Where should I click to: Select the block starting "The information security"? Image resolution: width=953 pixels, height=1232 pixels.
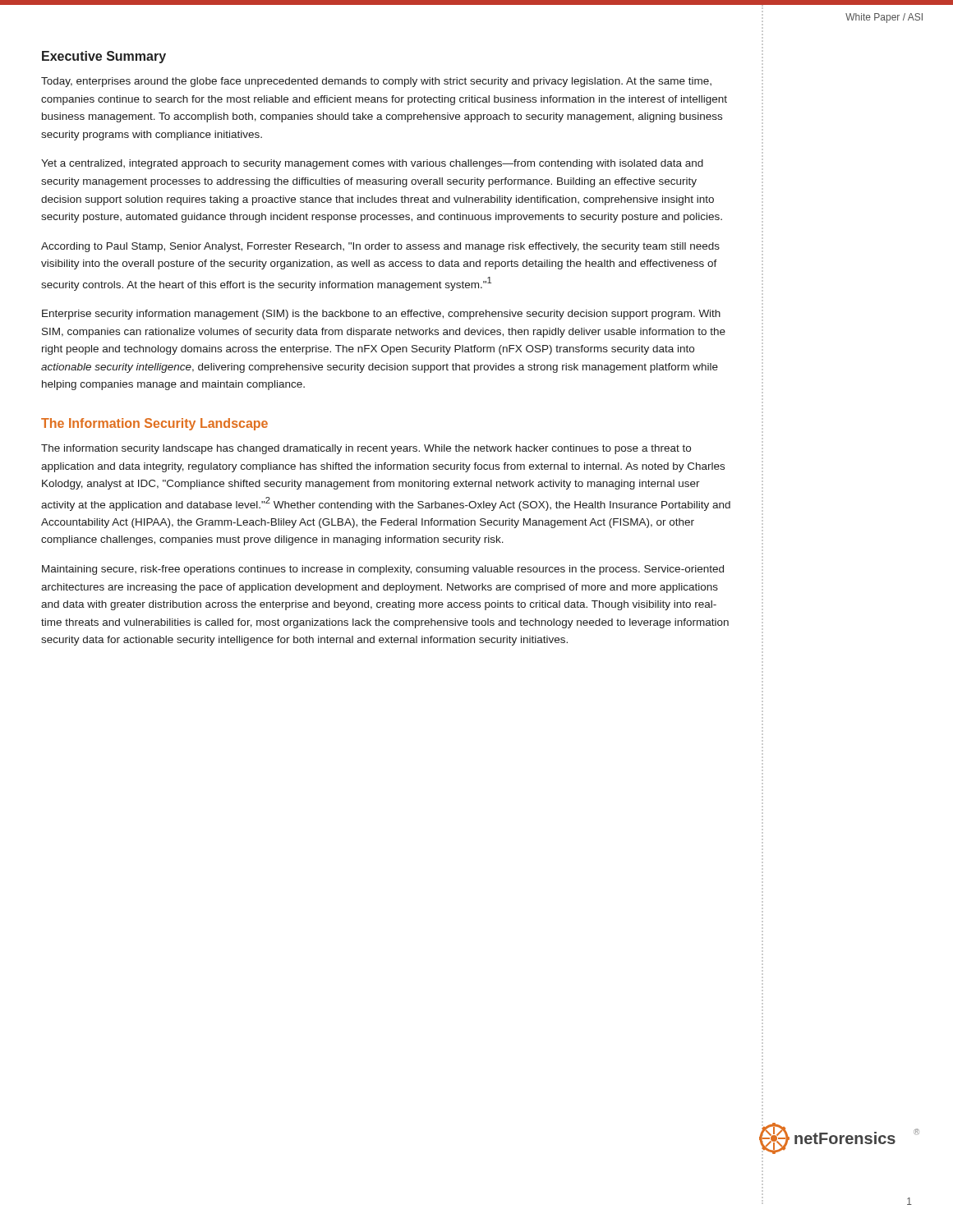(x=386, y=494)
